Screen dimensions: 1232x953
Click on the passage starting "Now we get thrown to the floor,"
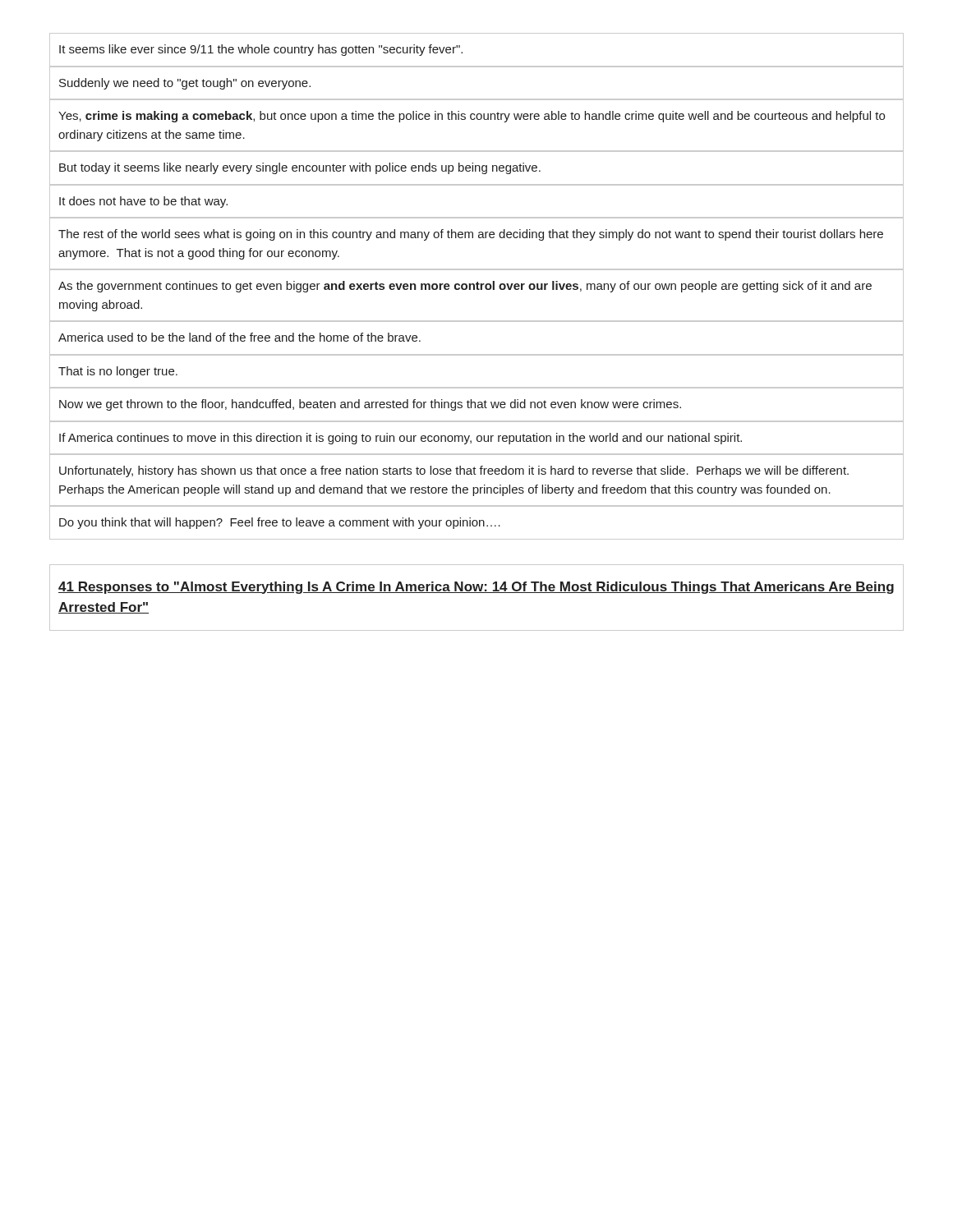(370, 404)
